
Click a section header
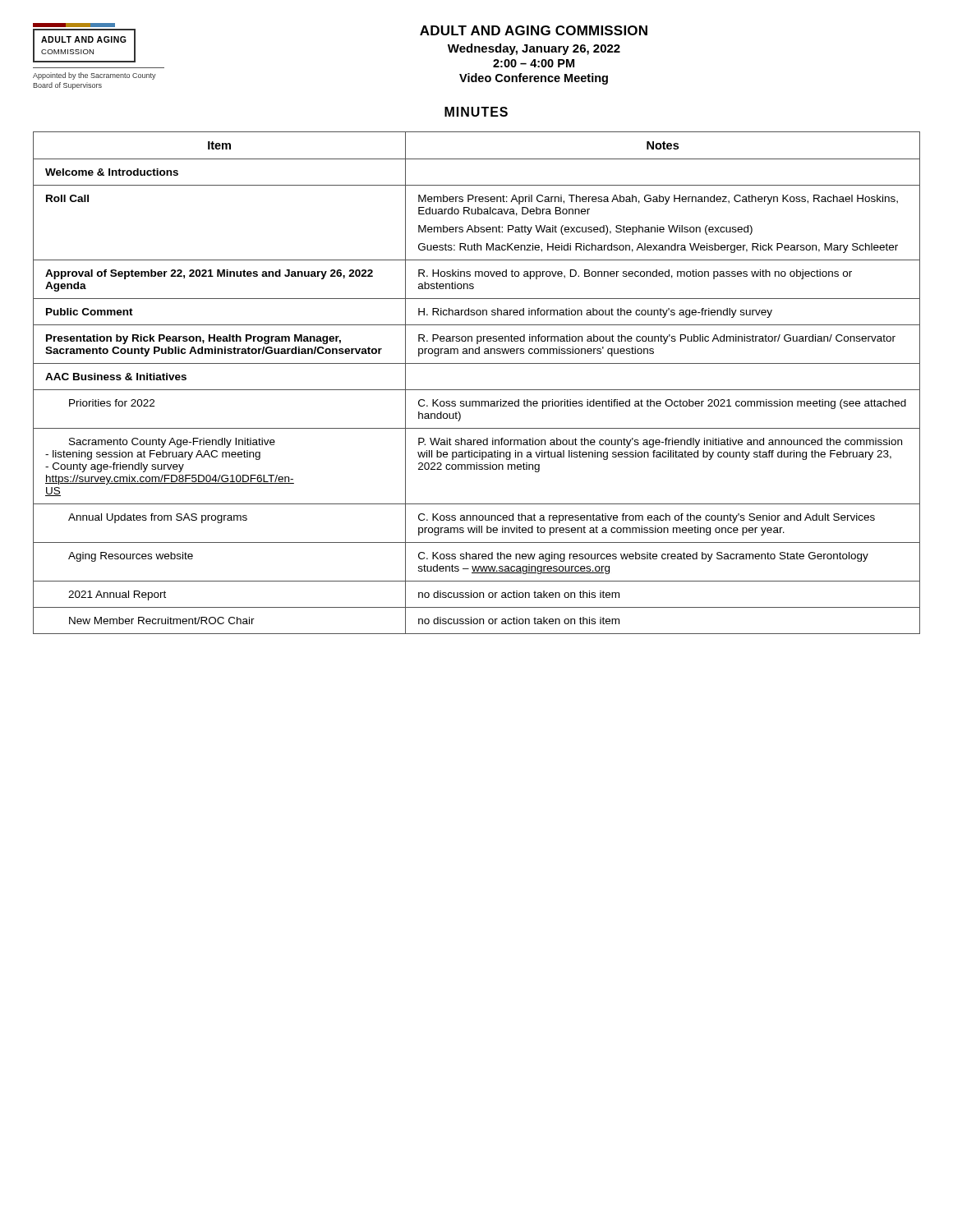coord(476,112)
